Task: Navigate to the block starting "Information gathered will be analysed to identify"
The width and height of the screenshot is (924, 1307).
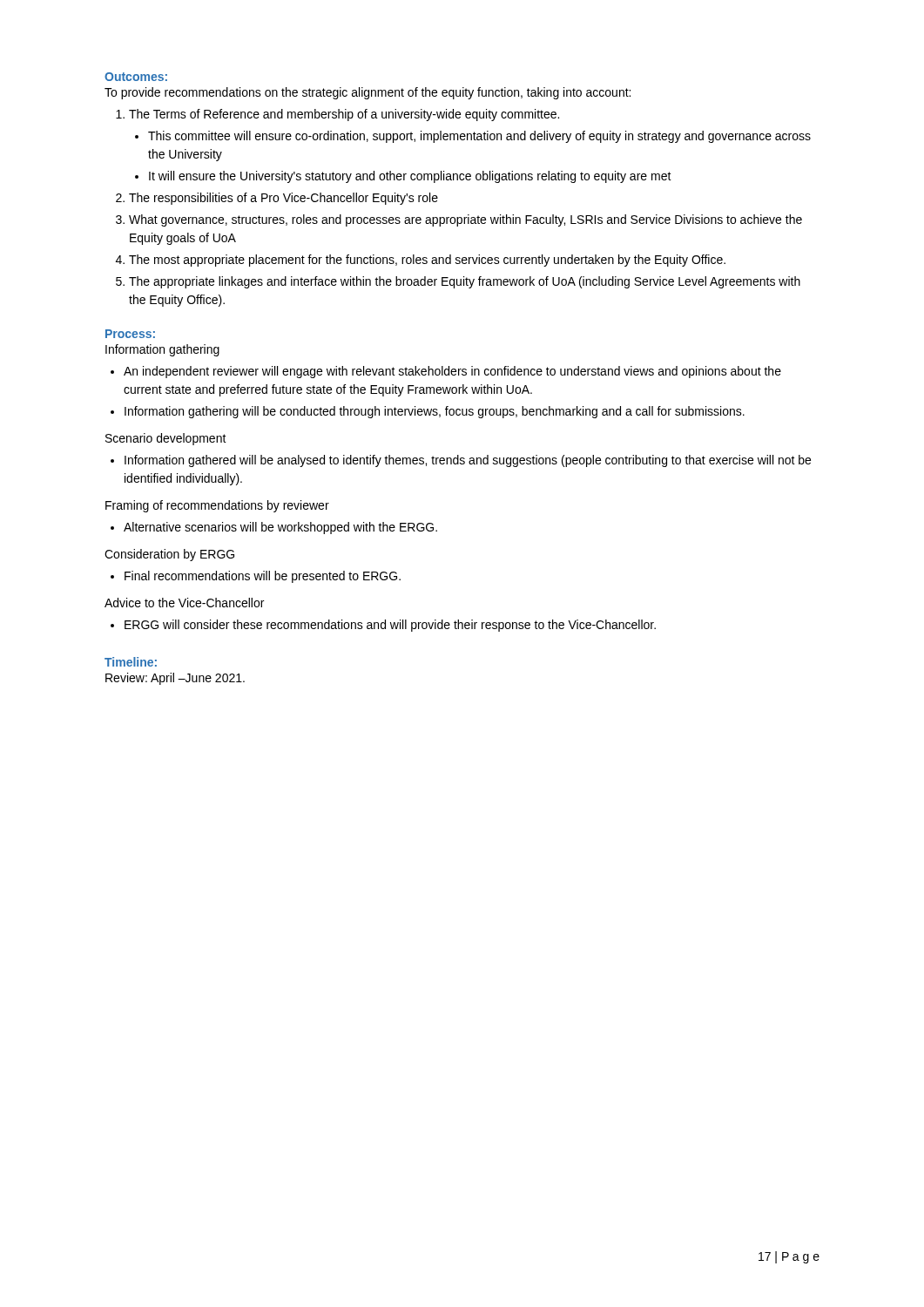Action: point(468,469)
